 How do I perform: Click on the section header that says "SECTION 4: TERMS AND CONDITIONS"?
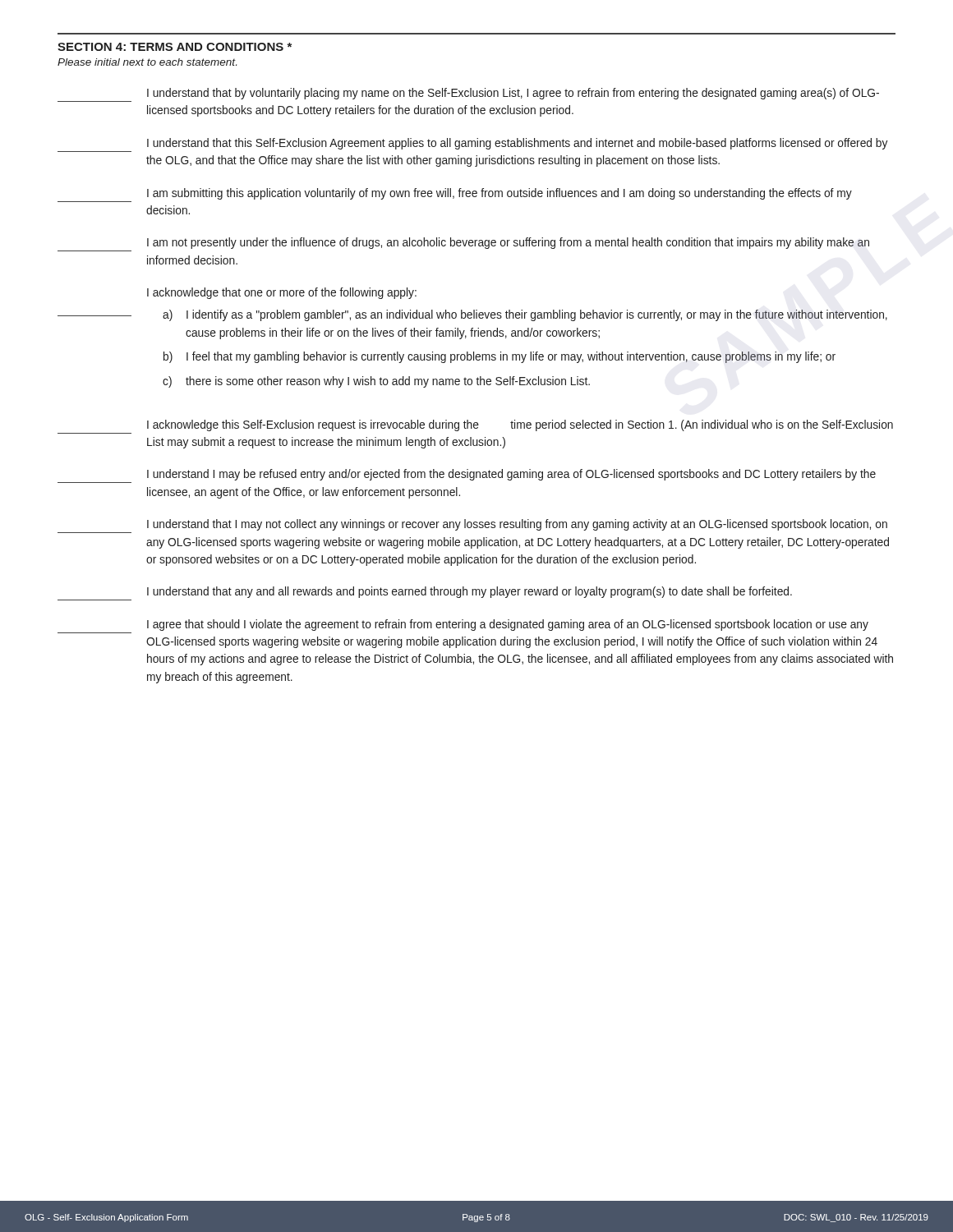click(175, 46)
